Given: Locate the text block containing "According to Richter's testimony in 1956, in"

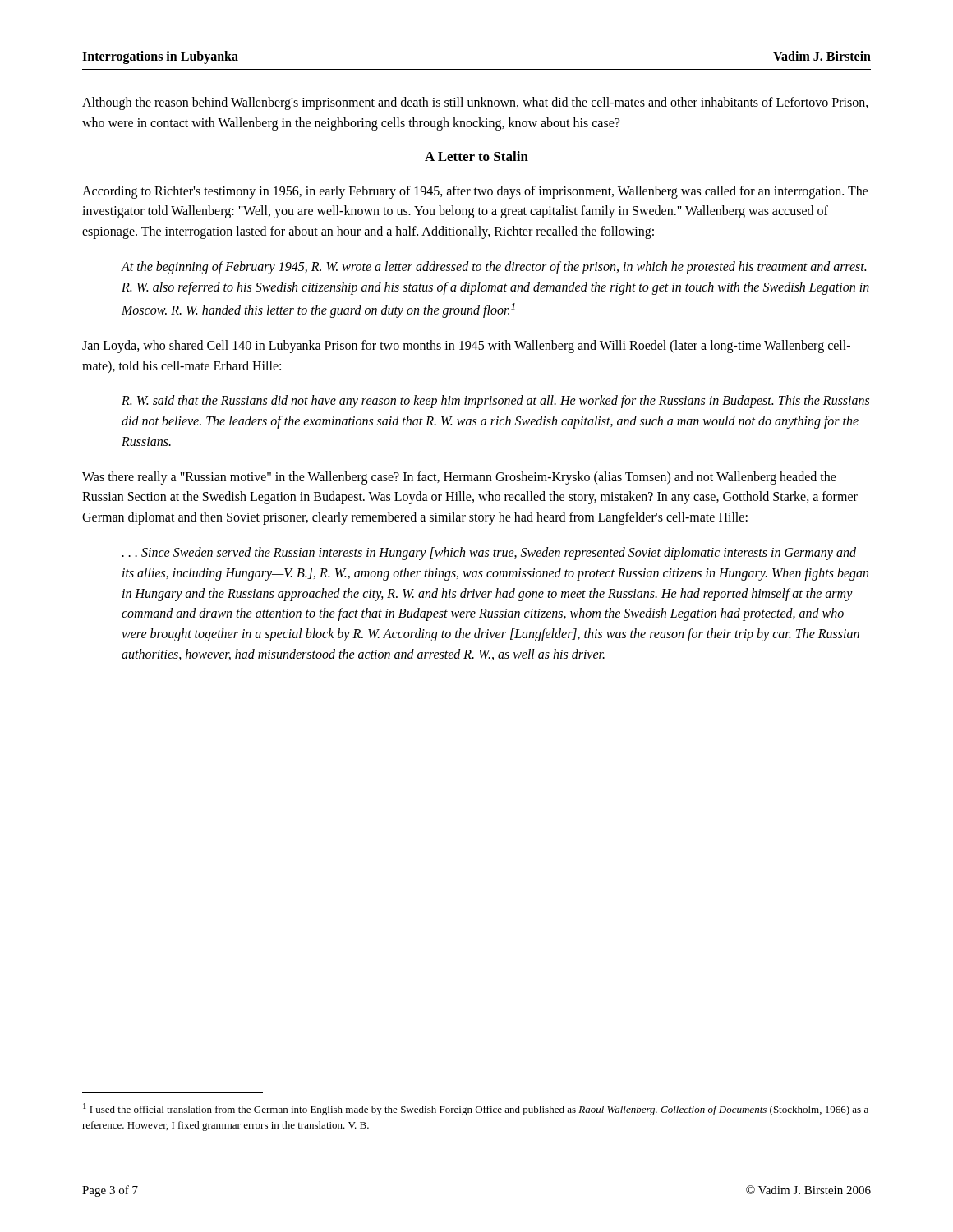Looking at the screenshot, I should (x=475, y=211).
